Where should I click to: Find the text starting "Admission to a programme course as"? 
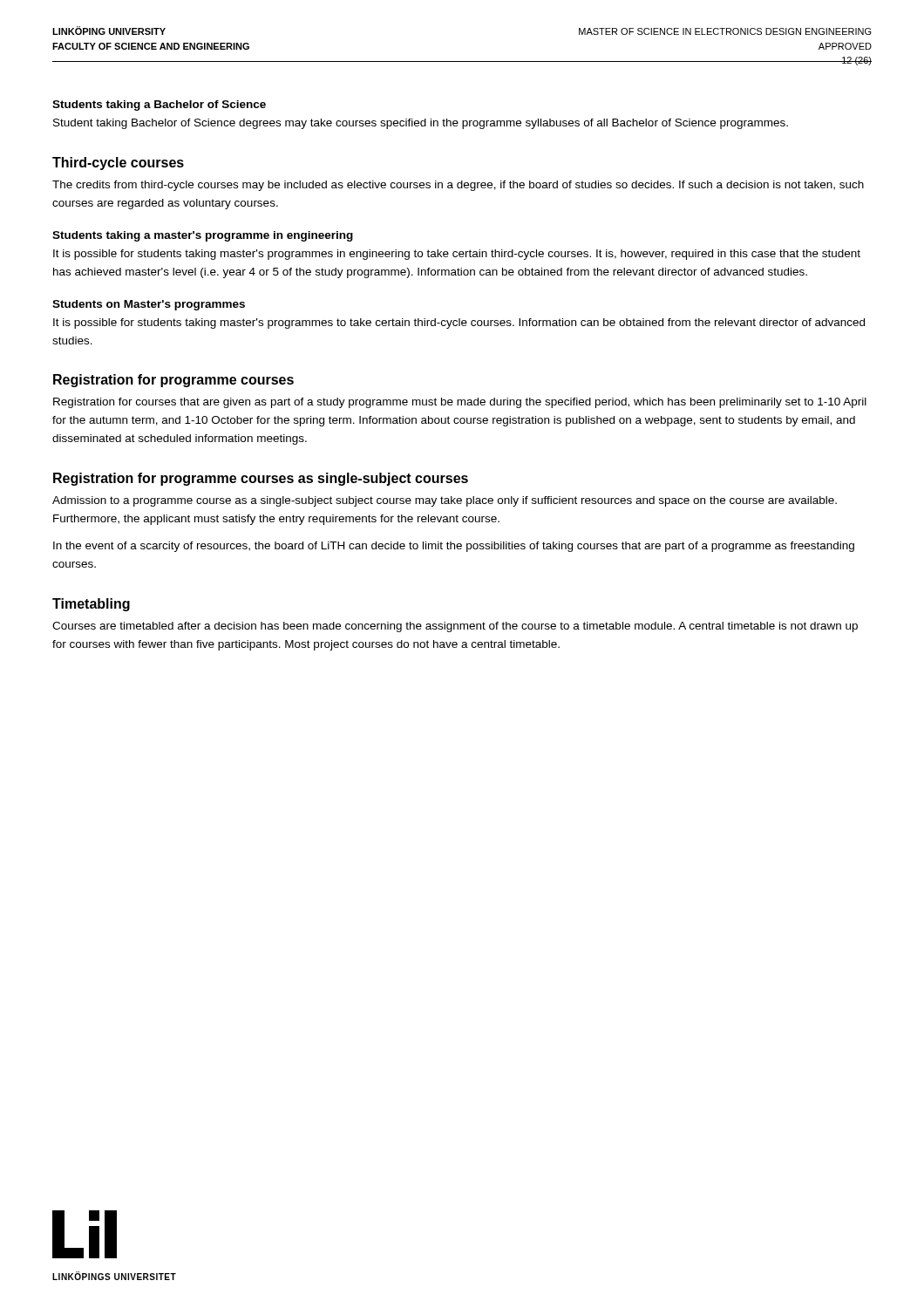445,509
